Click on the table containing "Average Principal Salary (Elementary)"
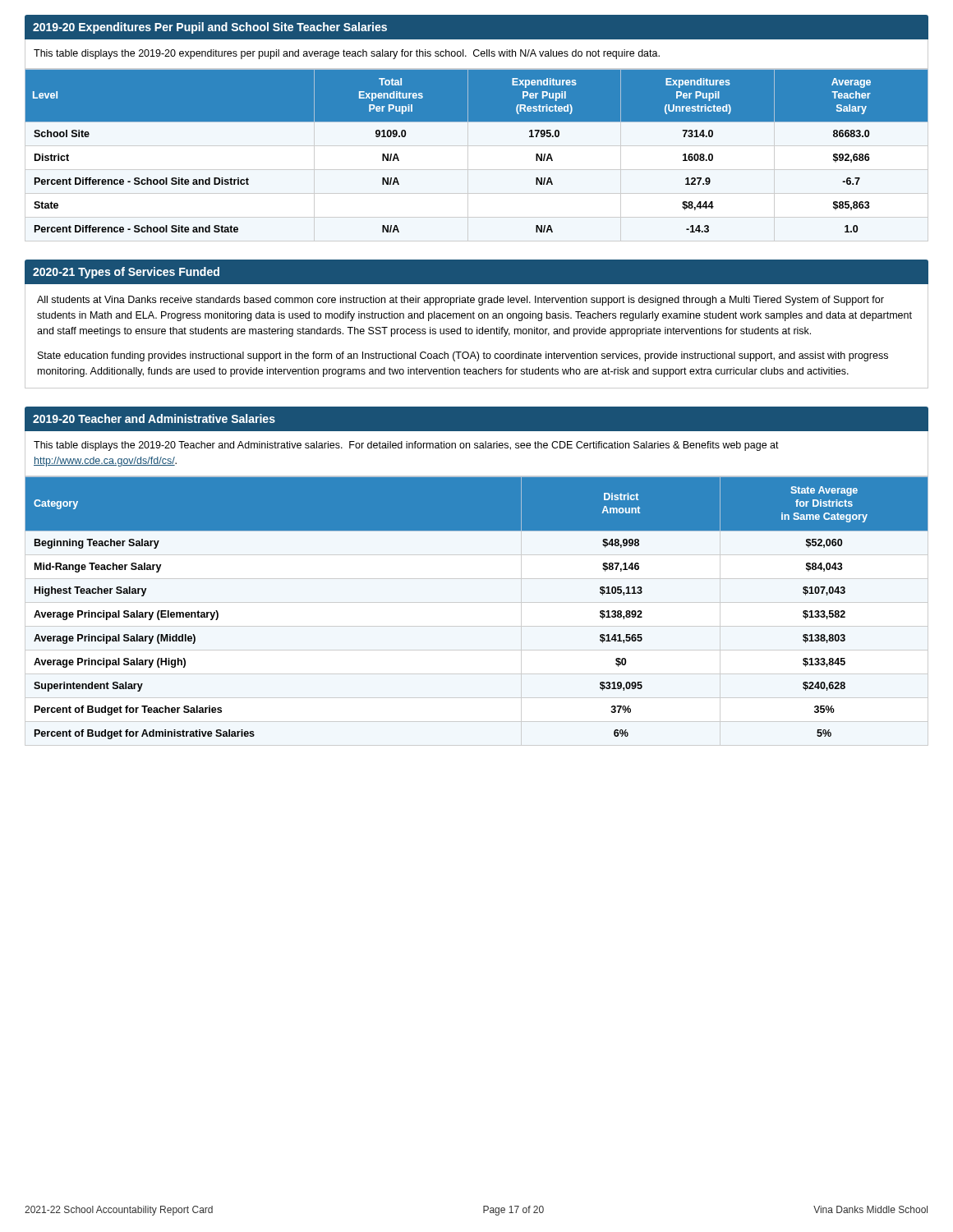 coord(476,611)
